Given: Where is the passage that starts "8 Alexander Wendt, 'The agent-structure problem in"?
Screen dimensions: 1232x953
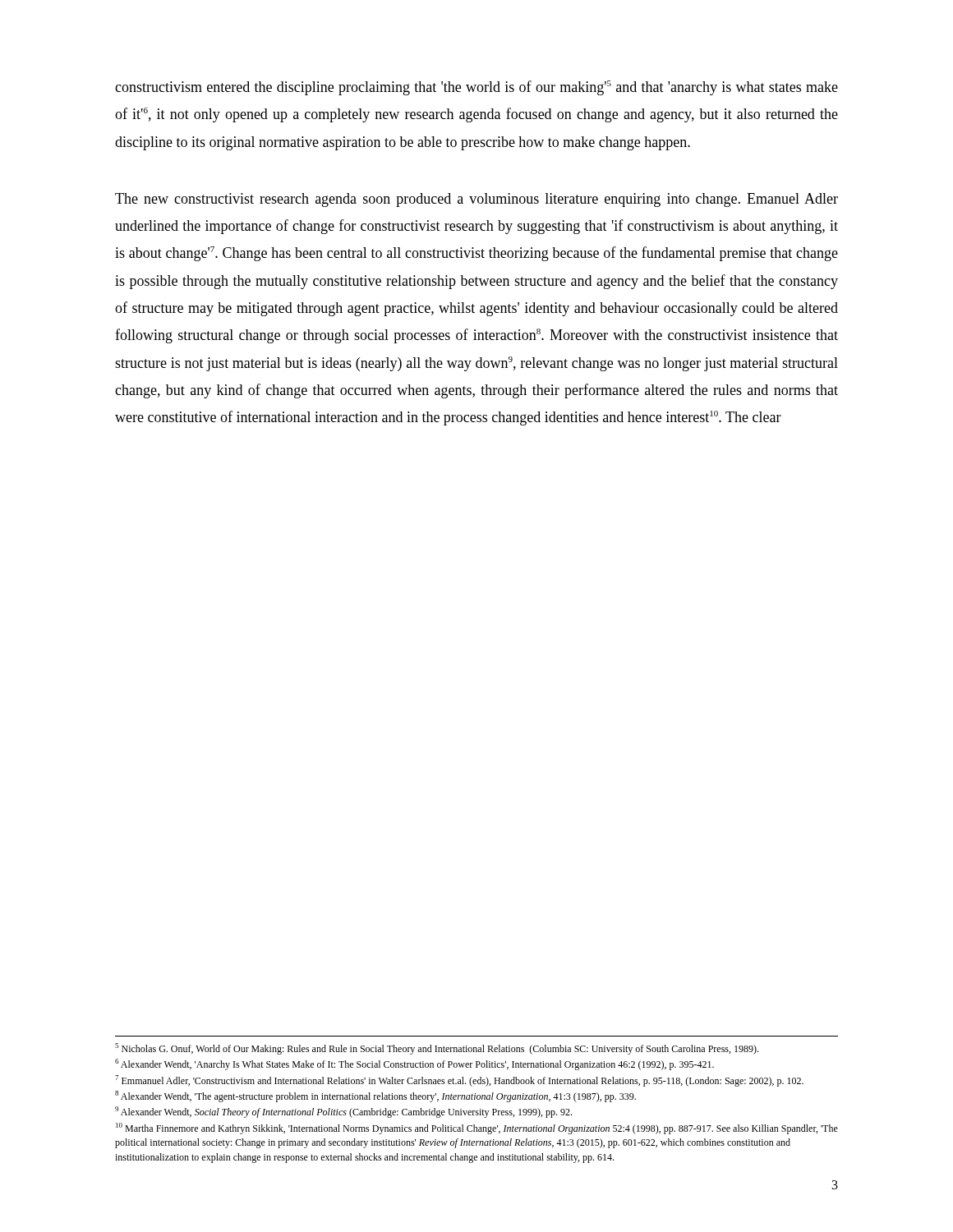Looking at the screenshot, I should [376, 1096].
